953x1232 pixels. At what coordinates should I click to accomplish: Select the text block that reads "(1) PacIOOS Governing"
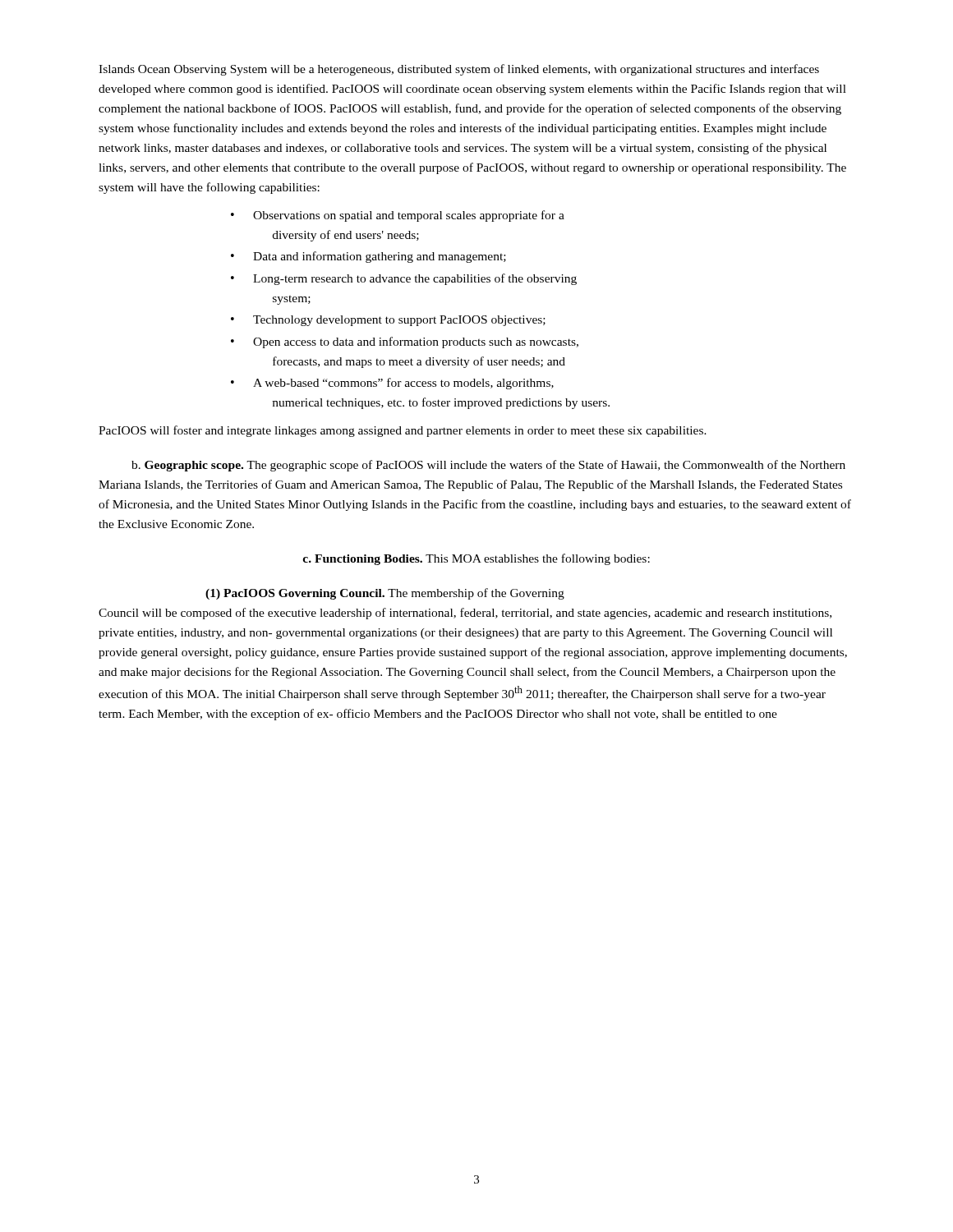(385, 593)
